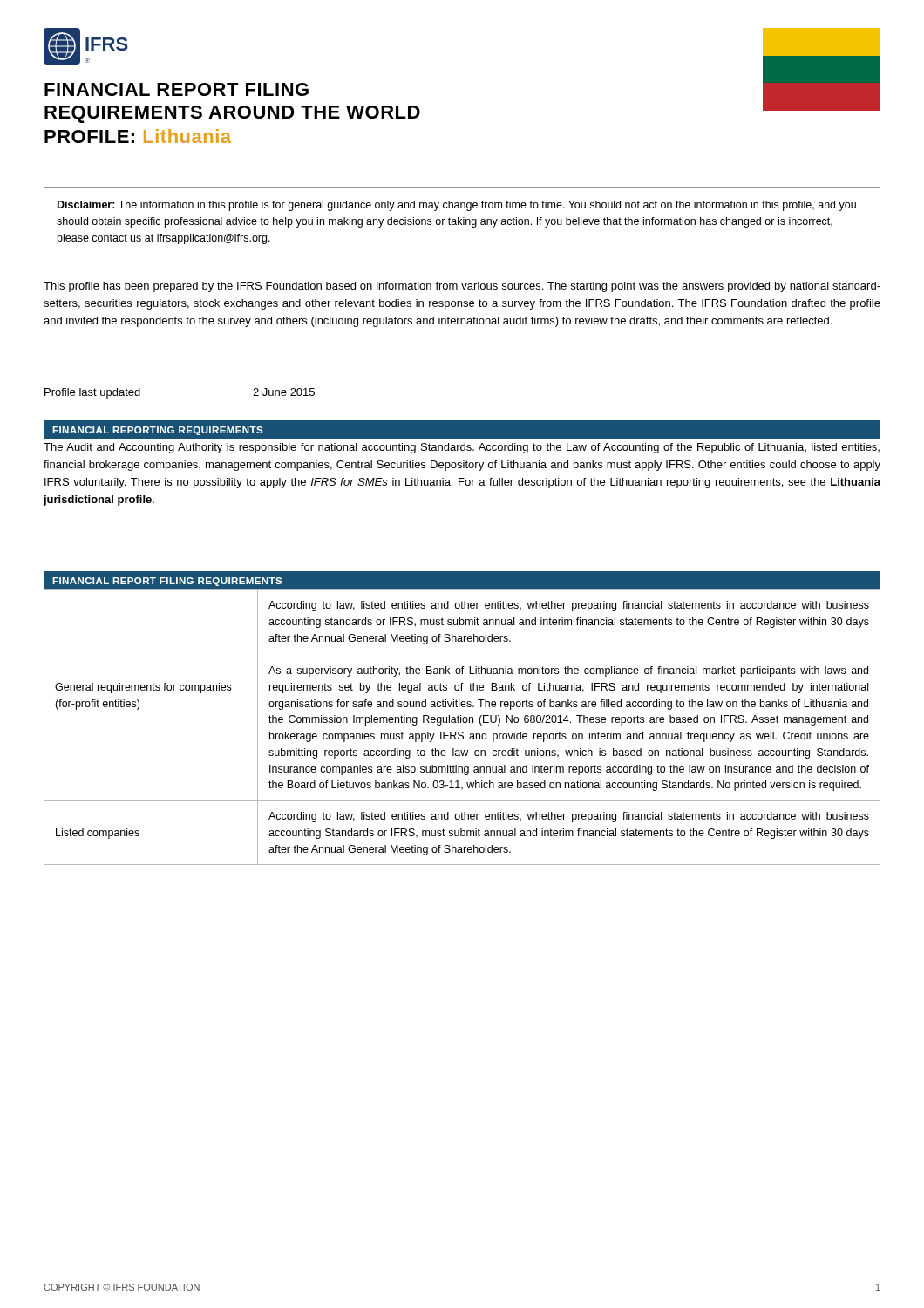
Task: Where is the title that starts "FINANCIAL REPORT FILING REQUIREMENTS AROUND THE WORLD PROFILE:"?
Action: click(327, 113)
